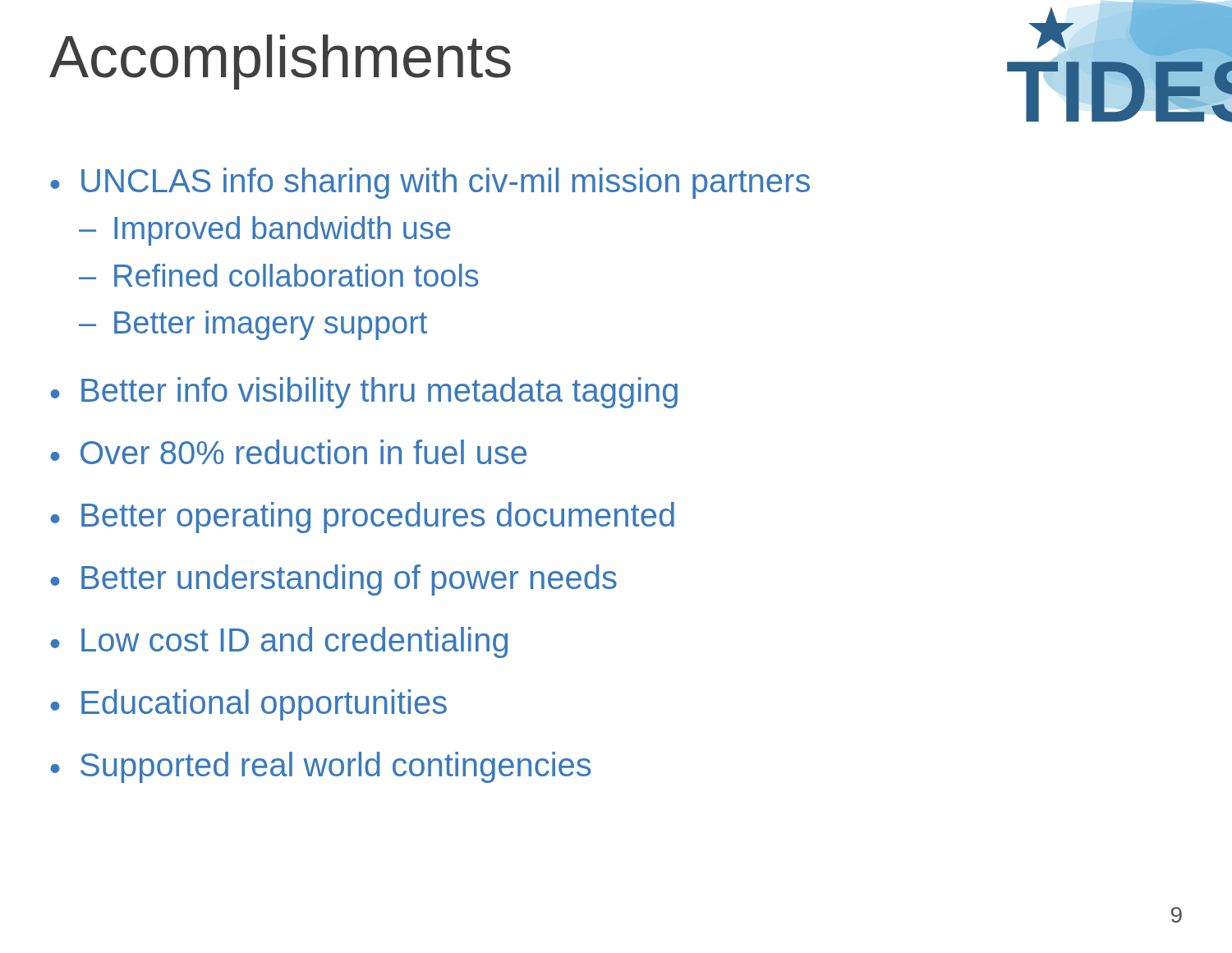The image size is (1232, 953).
Task: Click on the element starting "• Low cost ID and credentialing"
Action: point(279,642)
